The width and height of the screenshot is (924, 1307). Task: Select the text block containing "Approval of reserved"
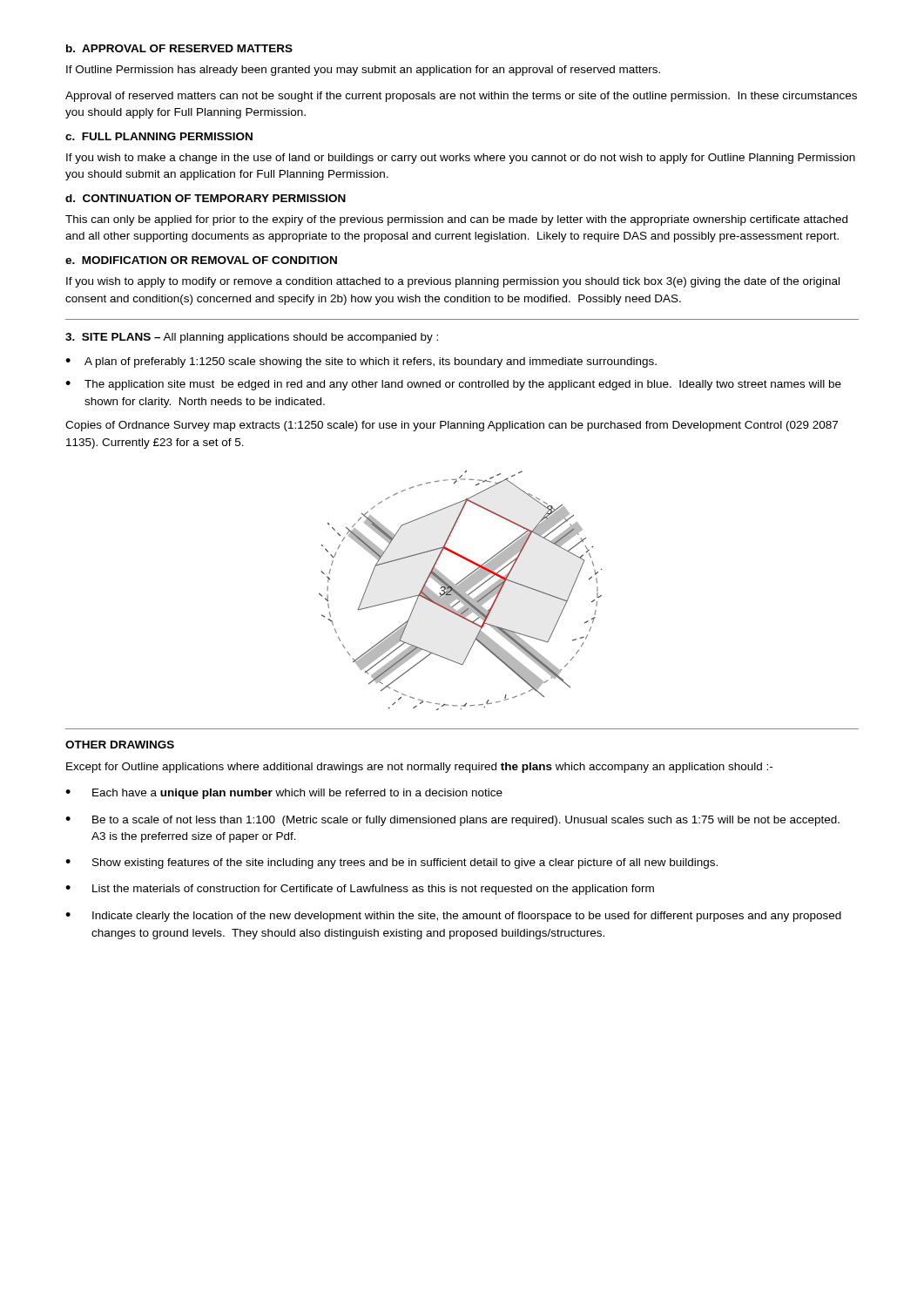[x=461, y=104]
